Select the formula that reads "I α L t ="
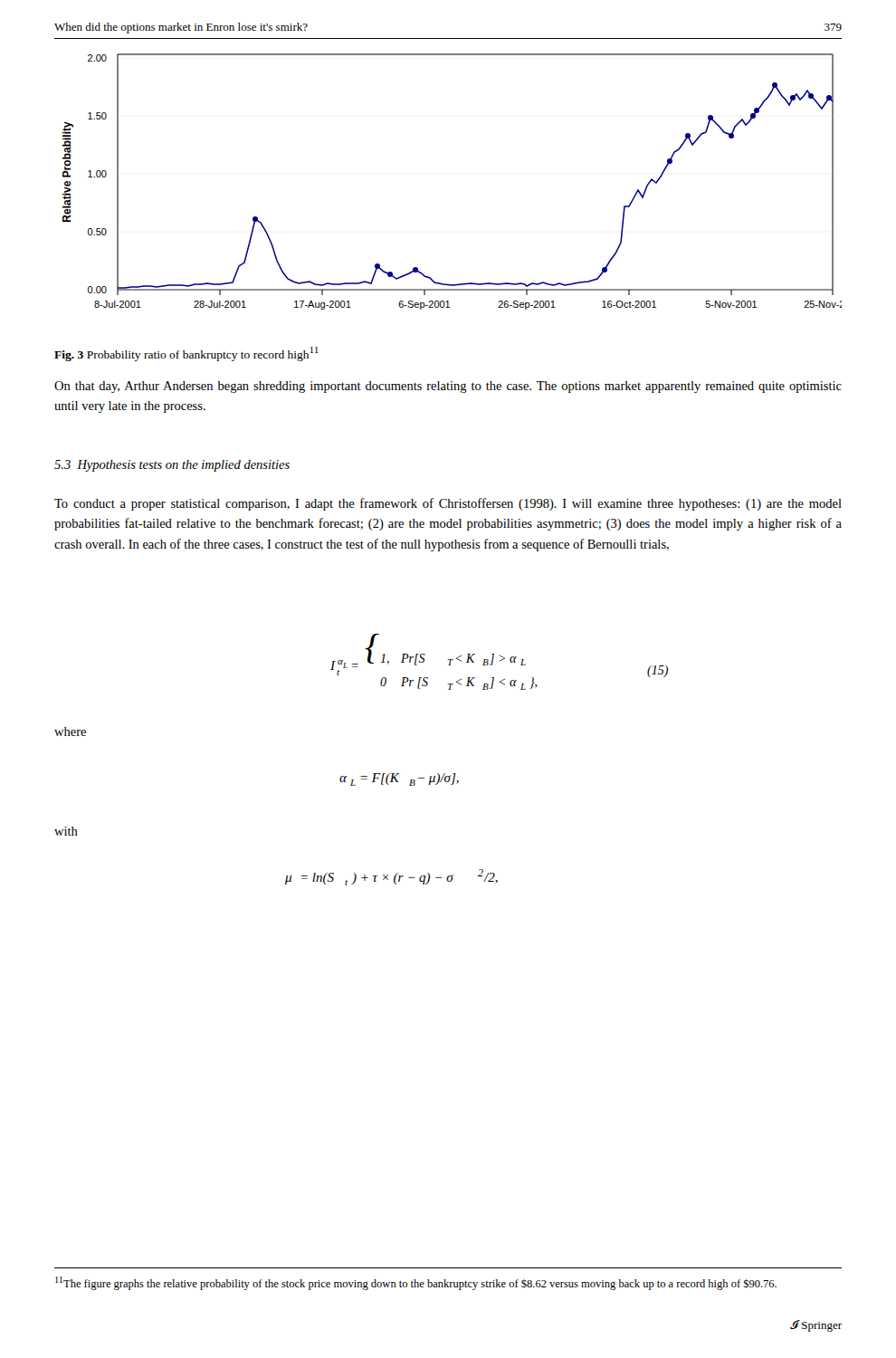Viewport: 896px width, 1358px height. 448,670
